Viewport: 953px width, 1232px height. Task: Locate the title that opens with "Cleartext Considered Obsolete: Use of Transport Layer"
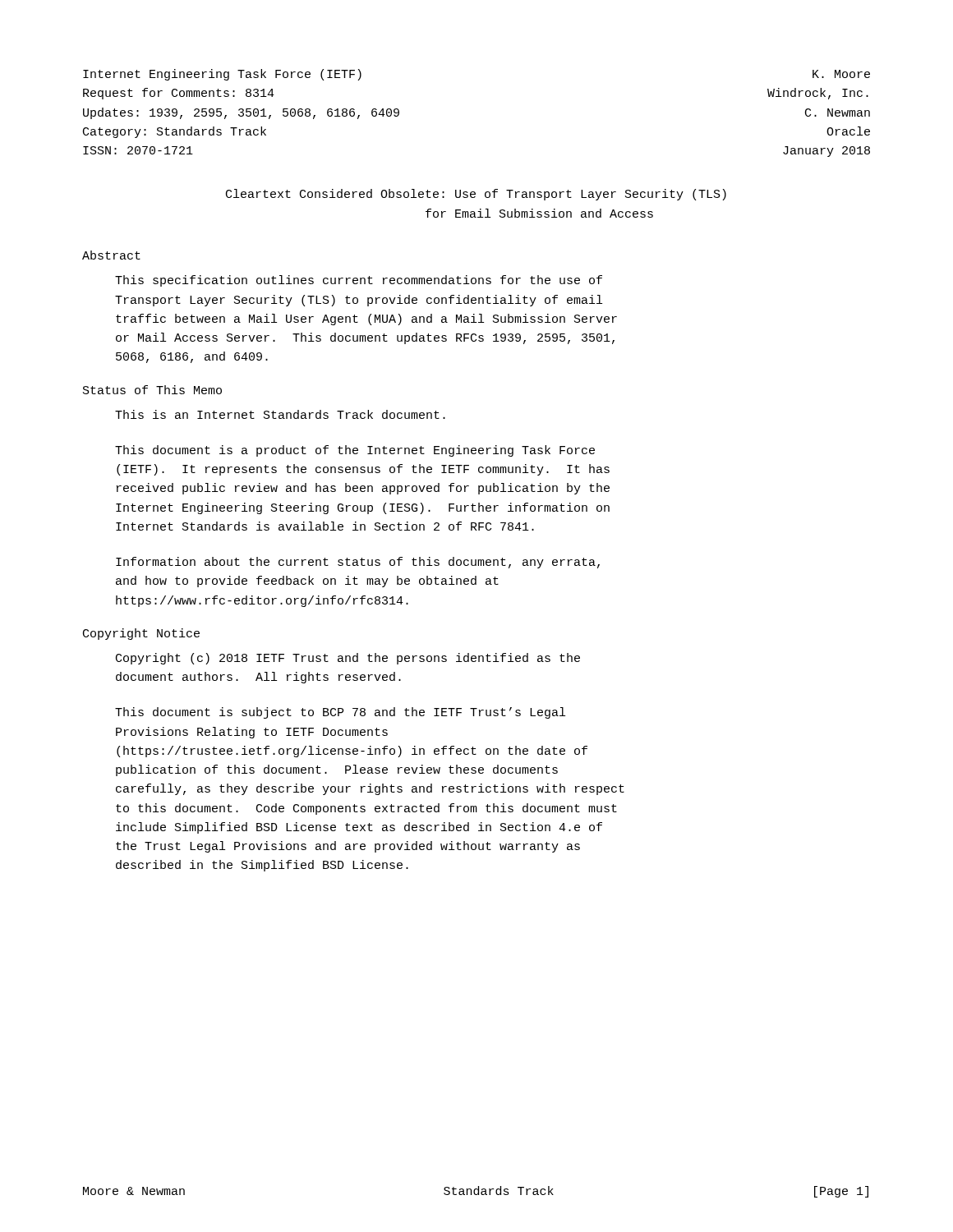(476, 205)
